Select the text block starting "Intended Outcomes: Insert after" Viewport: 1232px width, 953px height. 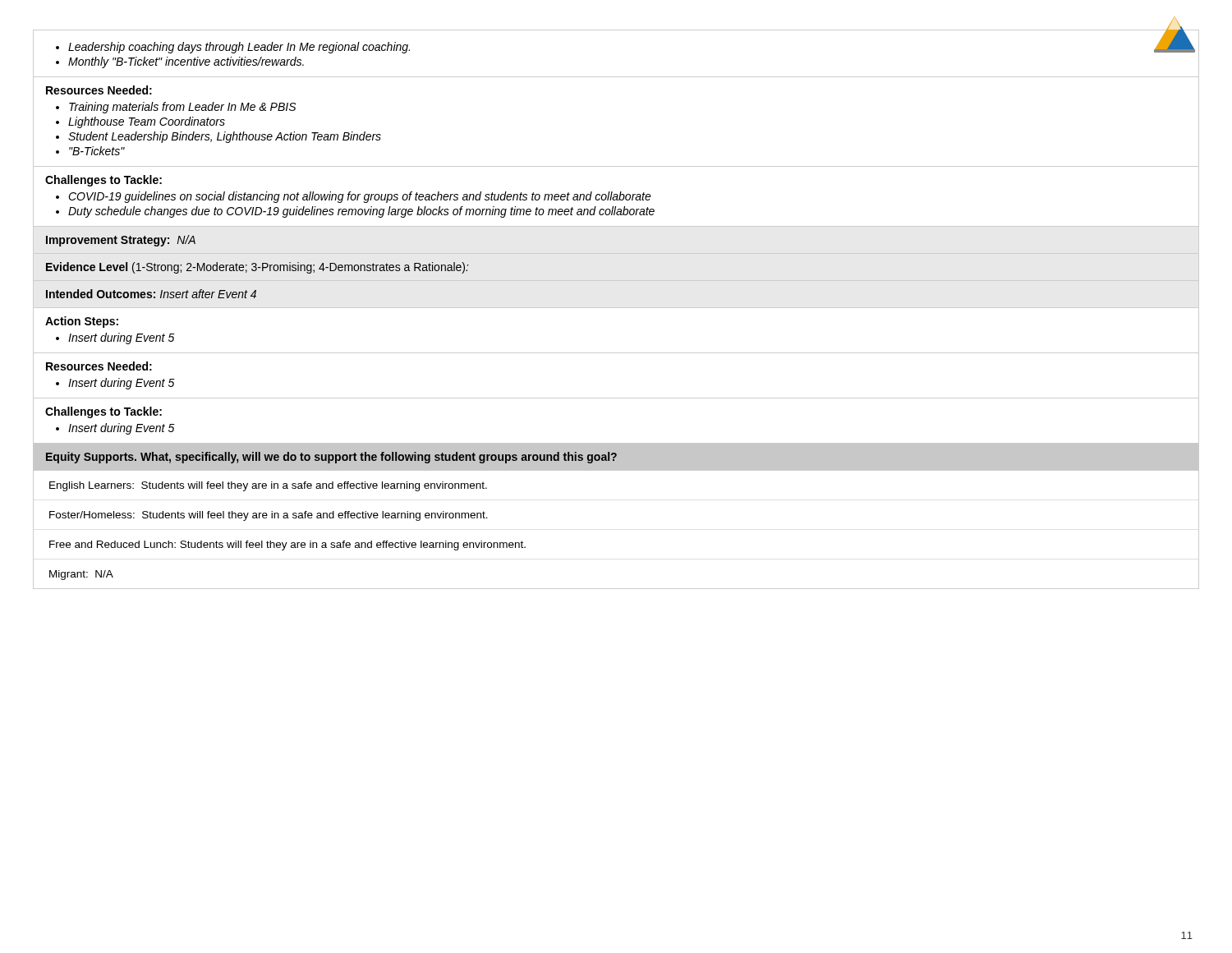(x=151, y=294)
